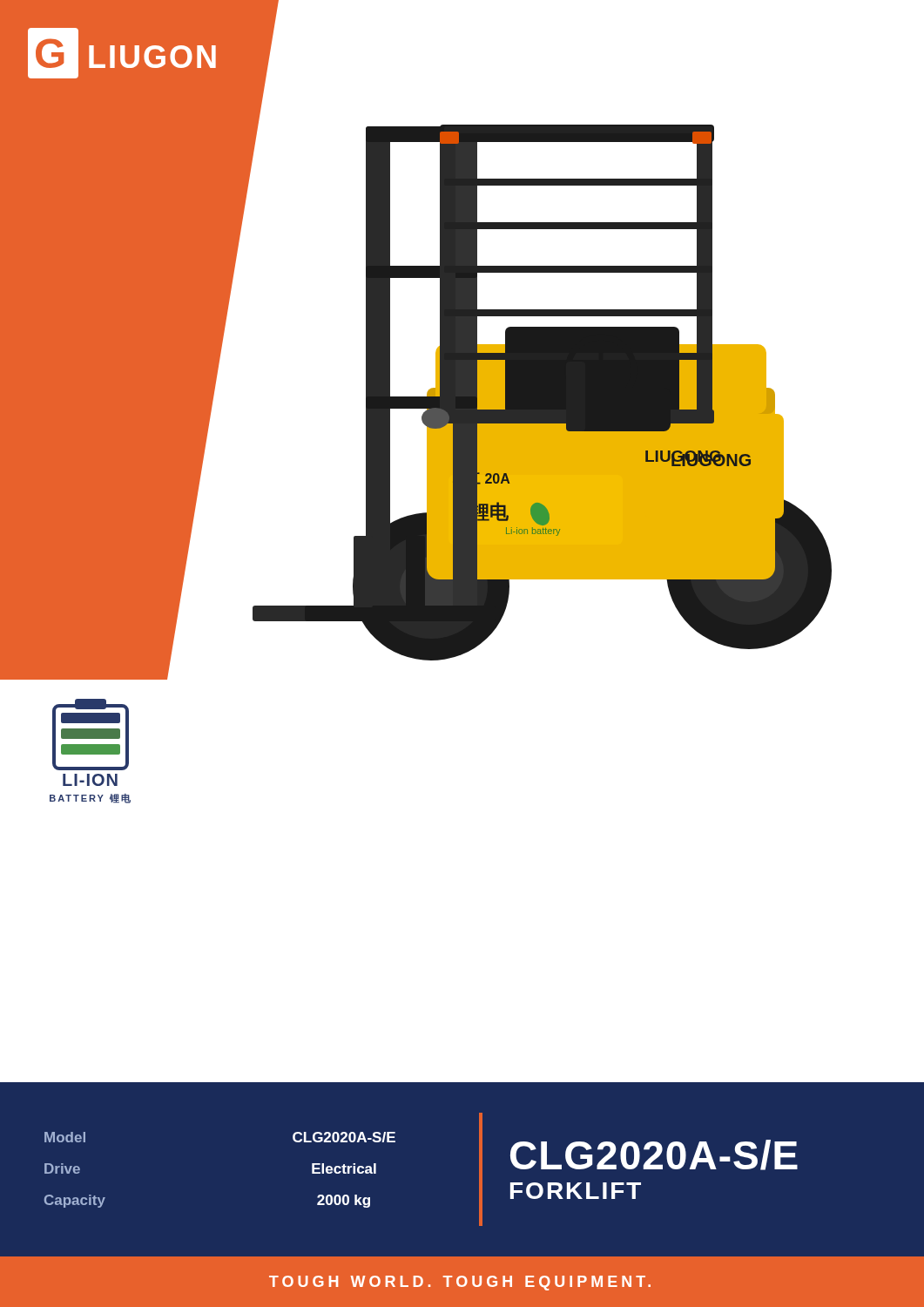
Task: Find the illustration
Action: pyautogui.click(x=91, y=751)
